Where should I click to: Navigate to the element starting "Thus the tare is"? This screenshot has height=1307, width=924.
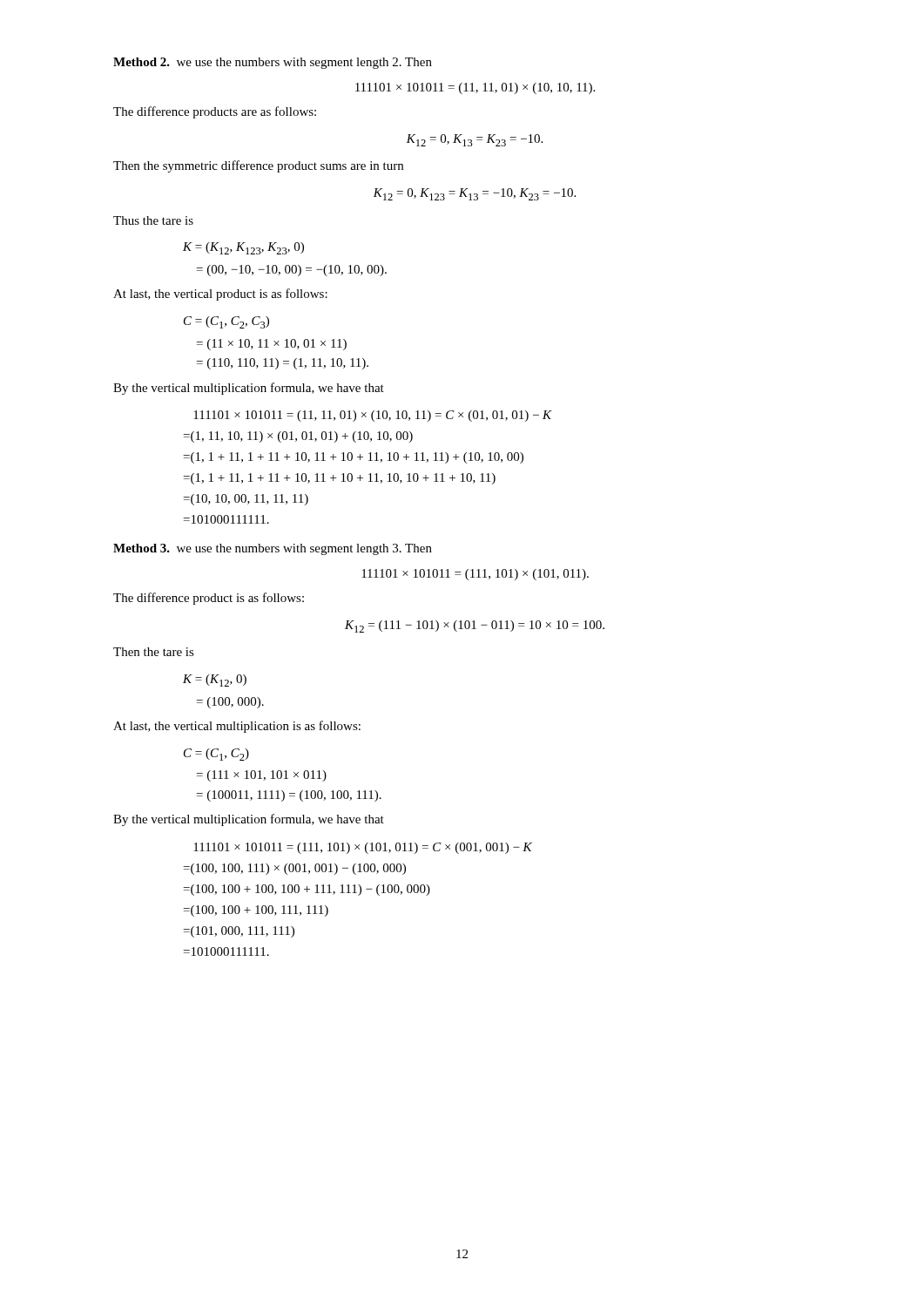153,220
